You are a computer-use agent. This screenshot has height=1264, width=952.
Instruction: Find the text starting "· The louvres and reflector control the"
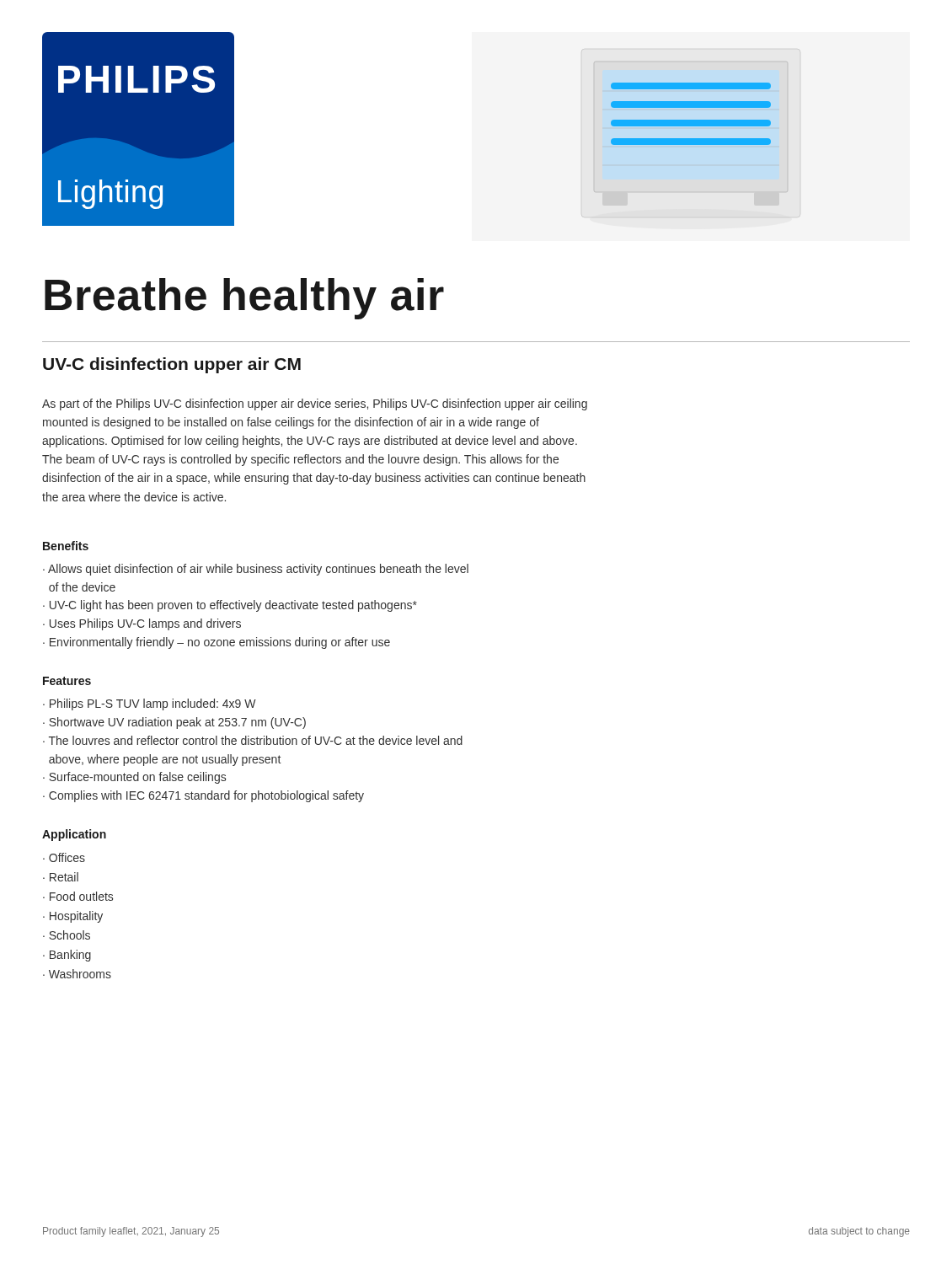click(252, 750)
